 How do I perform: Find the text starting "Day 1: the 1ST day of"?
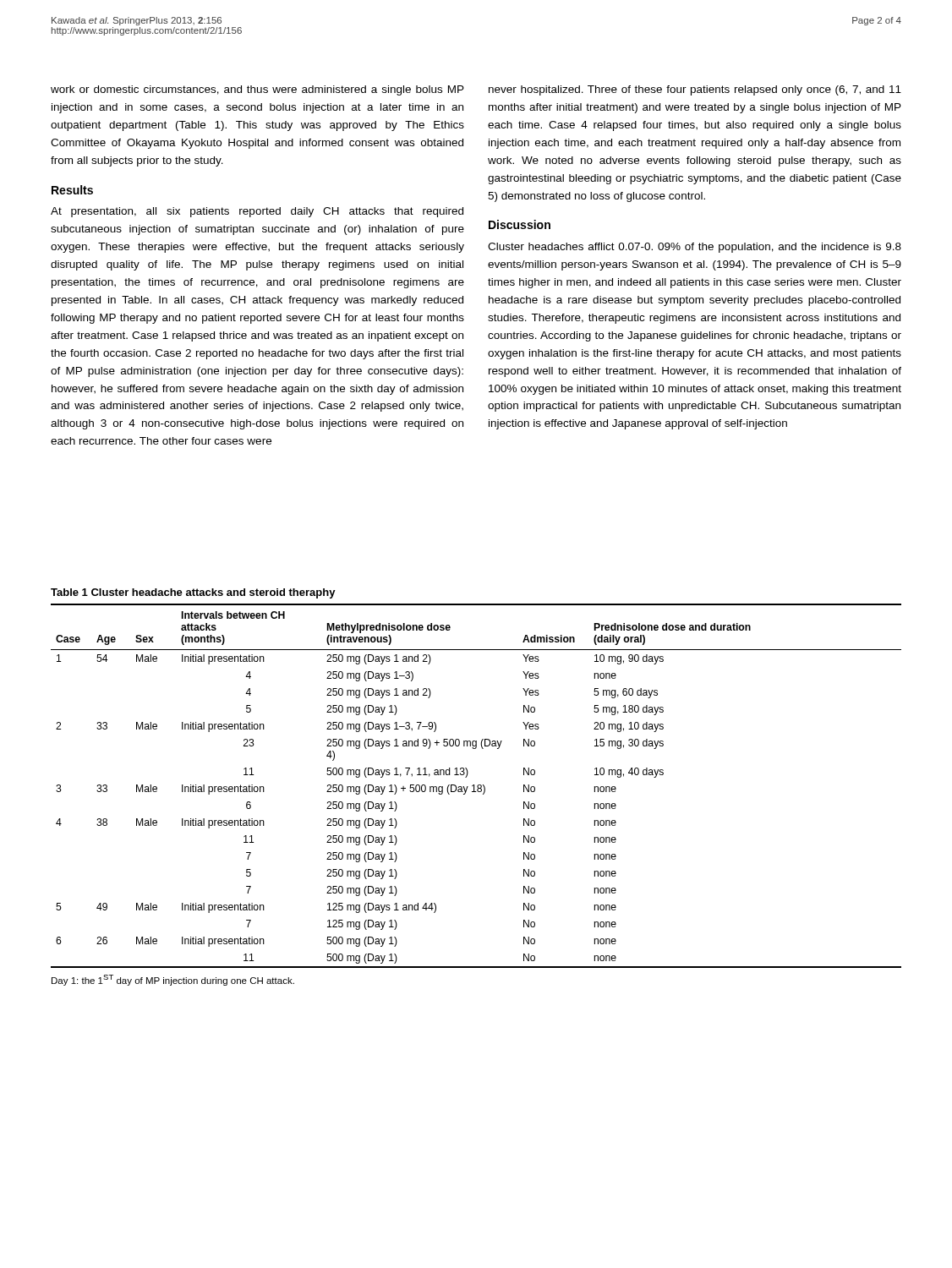tap(173, 979)
